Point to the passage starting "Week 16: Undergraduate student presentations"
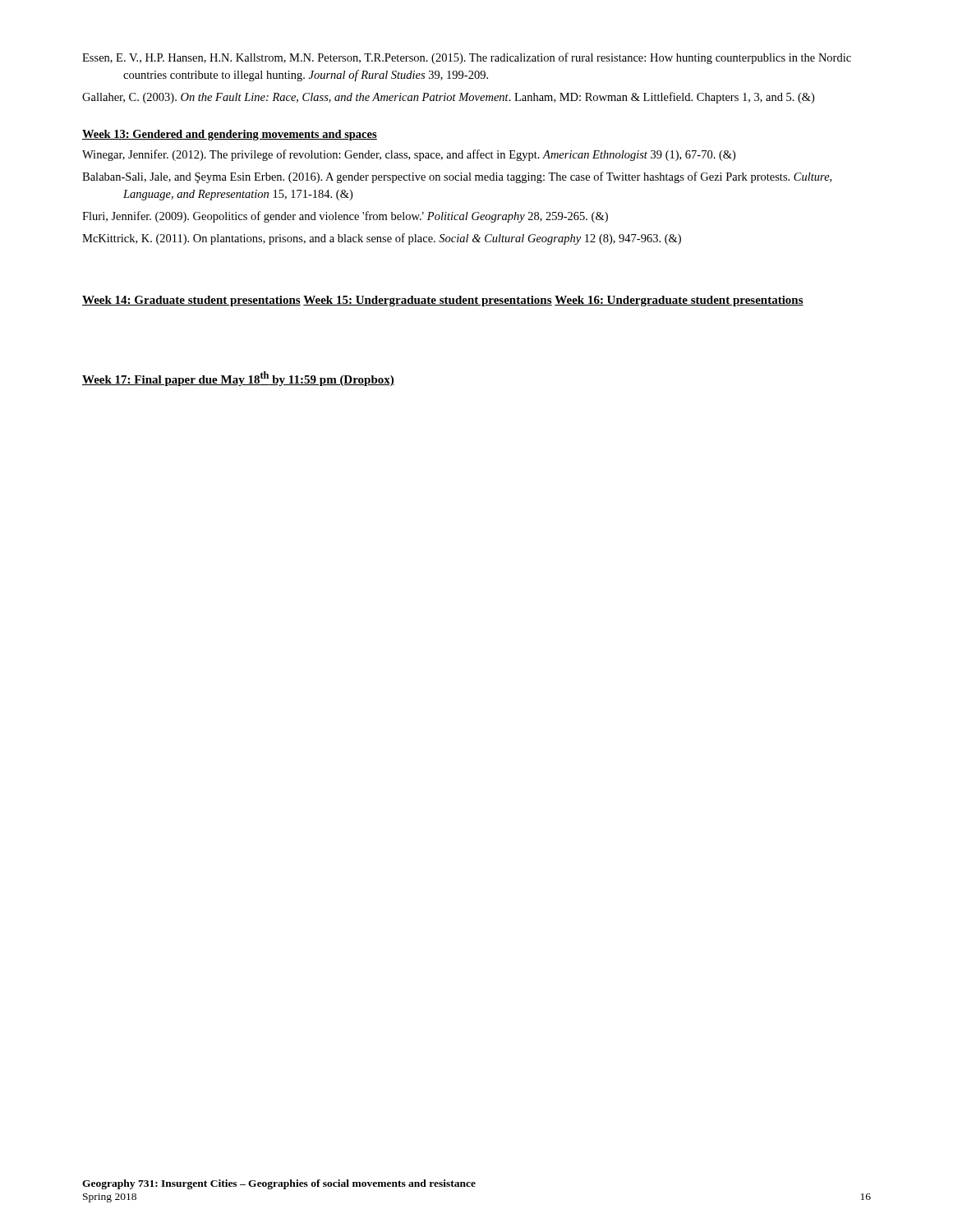This screenshot has width=953, height=1232. coord(679,300)
